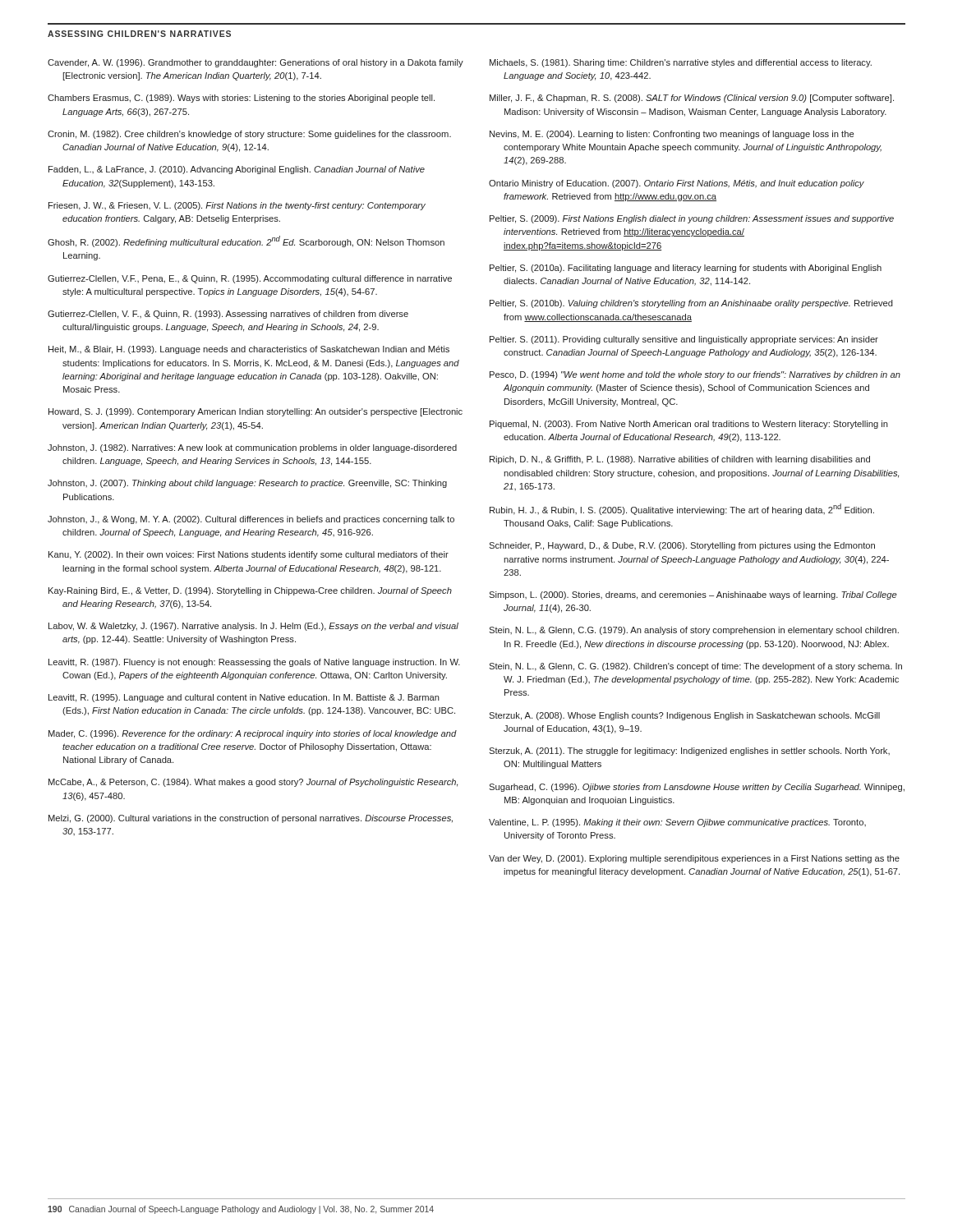Point to the element starting "McCabe, A., & Peterson, C. (1984). What"
The width and height of the screenshot is (953, 1232).
[253, 789]
